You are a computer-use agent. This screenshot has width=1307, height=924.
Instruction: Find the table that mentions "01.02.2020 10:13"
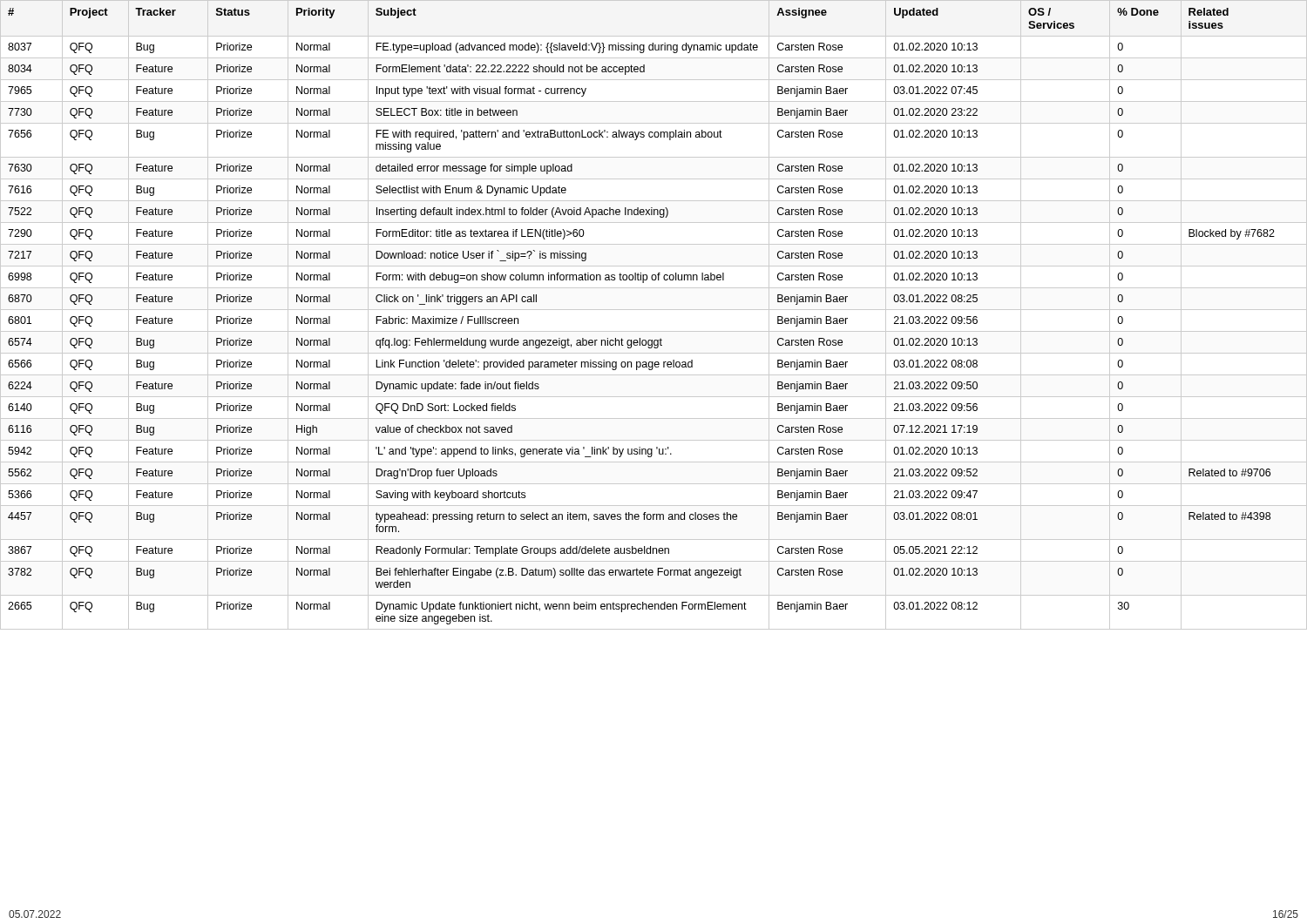(654, 449)
